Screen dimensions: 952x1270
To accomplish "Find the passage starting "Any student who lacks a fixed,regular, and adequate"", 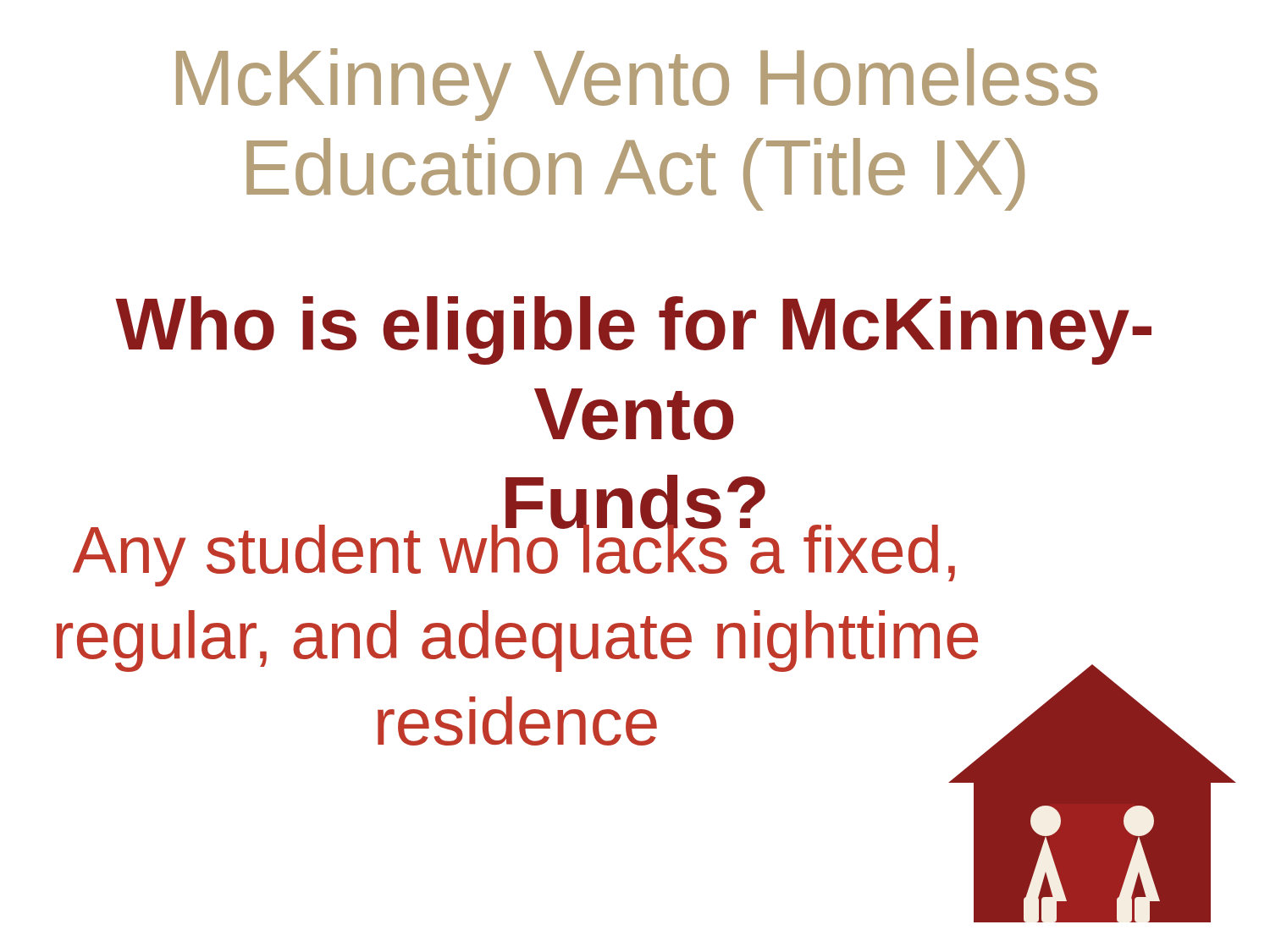I will click(x=516, y=636).
